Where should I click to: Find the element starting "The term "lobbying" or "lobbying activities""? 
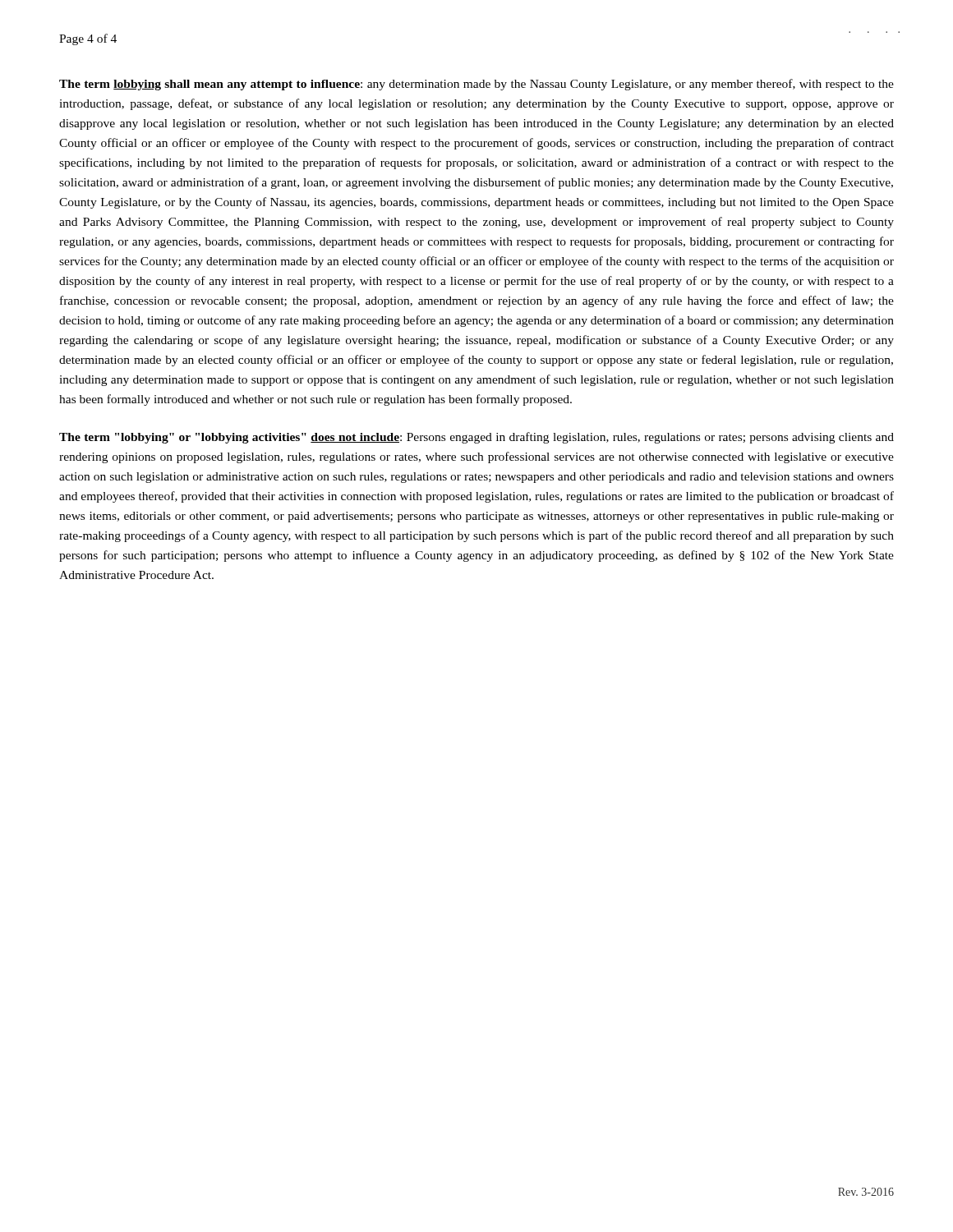(x=476, y=506)
